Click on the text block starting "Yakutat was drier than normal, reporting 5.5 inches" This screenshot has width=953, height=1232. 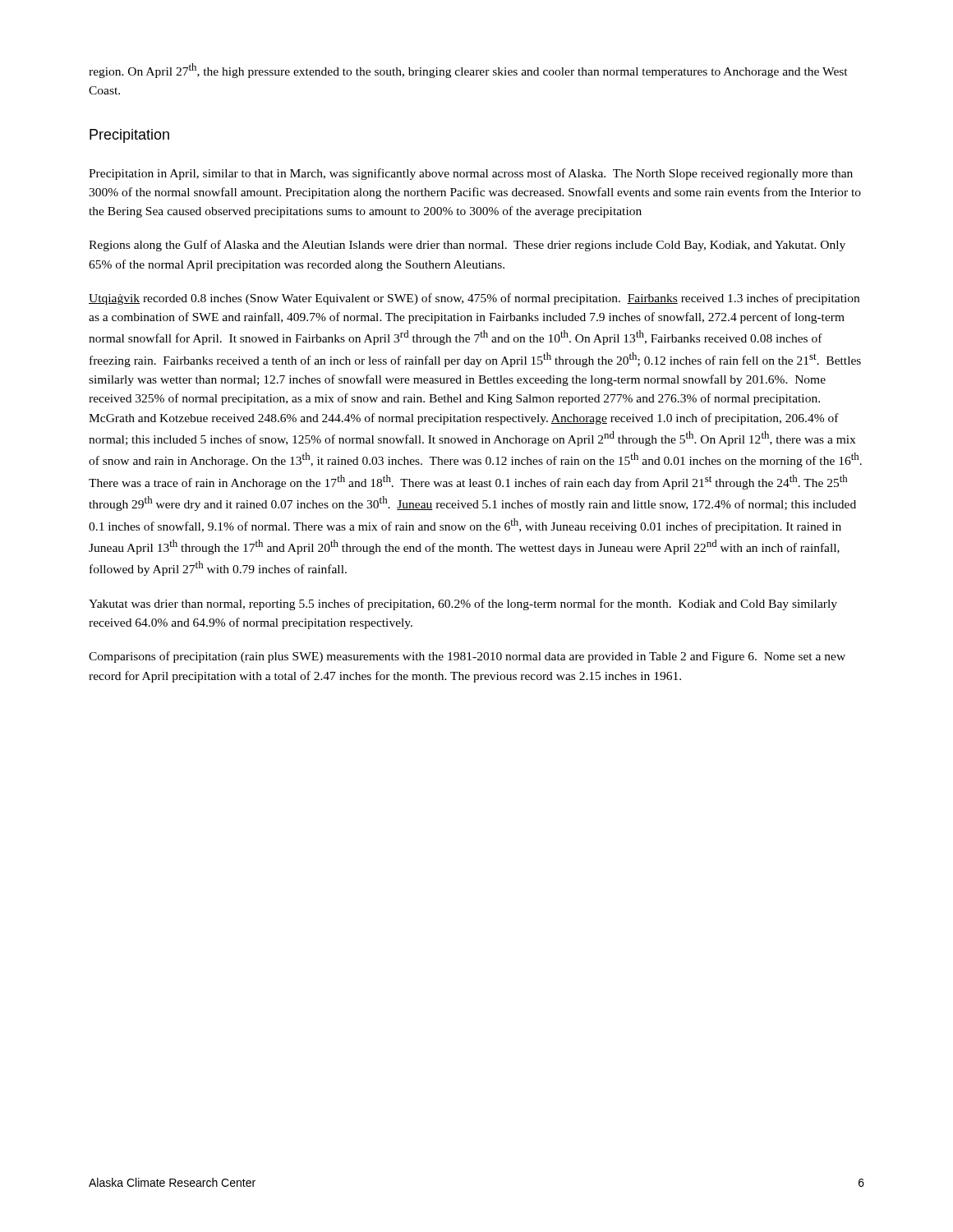click(463, 613)
